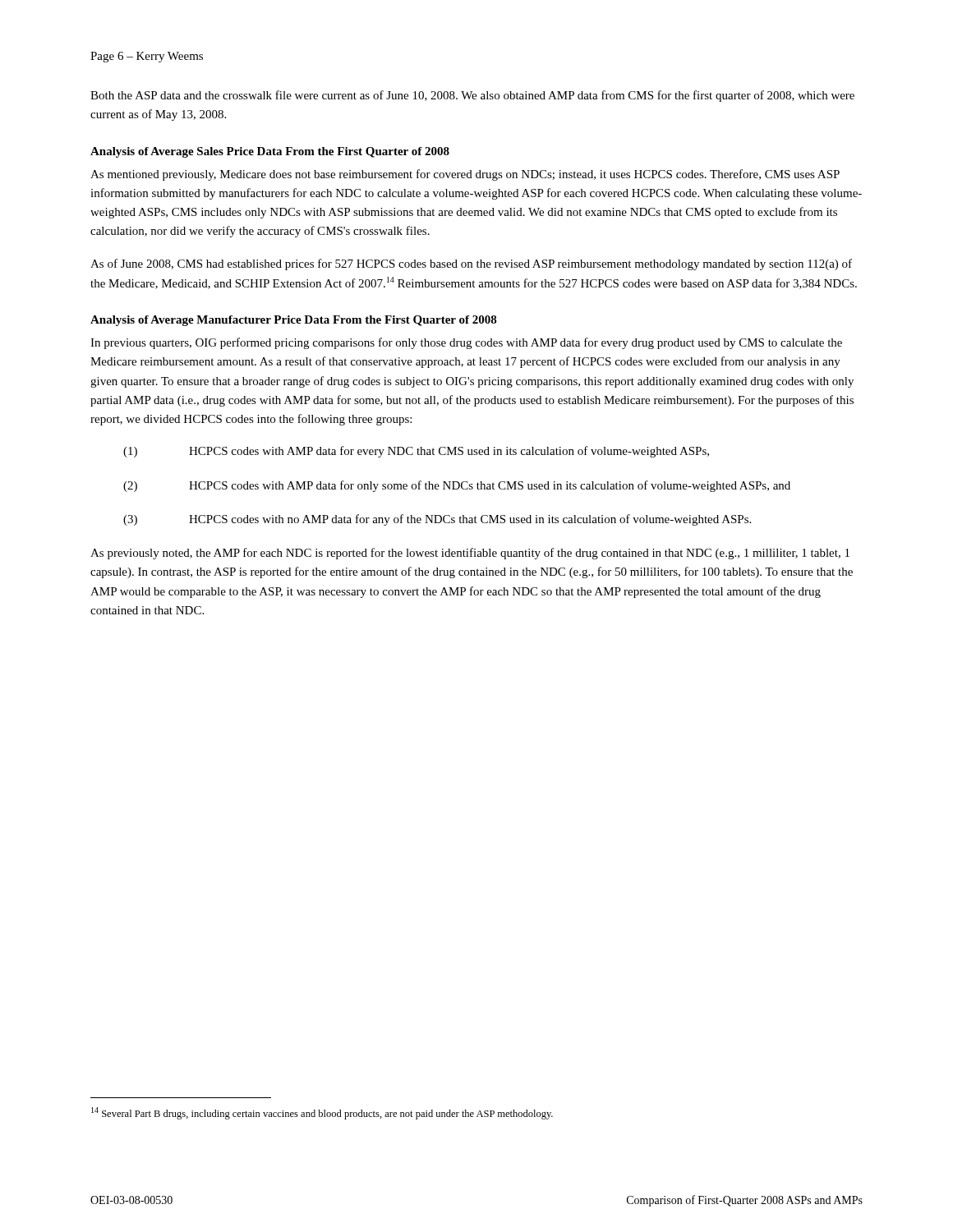The width and height of the screenshot is (953, 1232).
Task: Locate the text block with the text "Both the ASP"
Action: click(x=473, y=105)
